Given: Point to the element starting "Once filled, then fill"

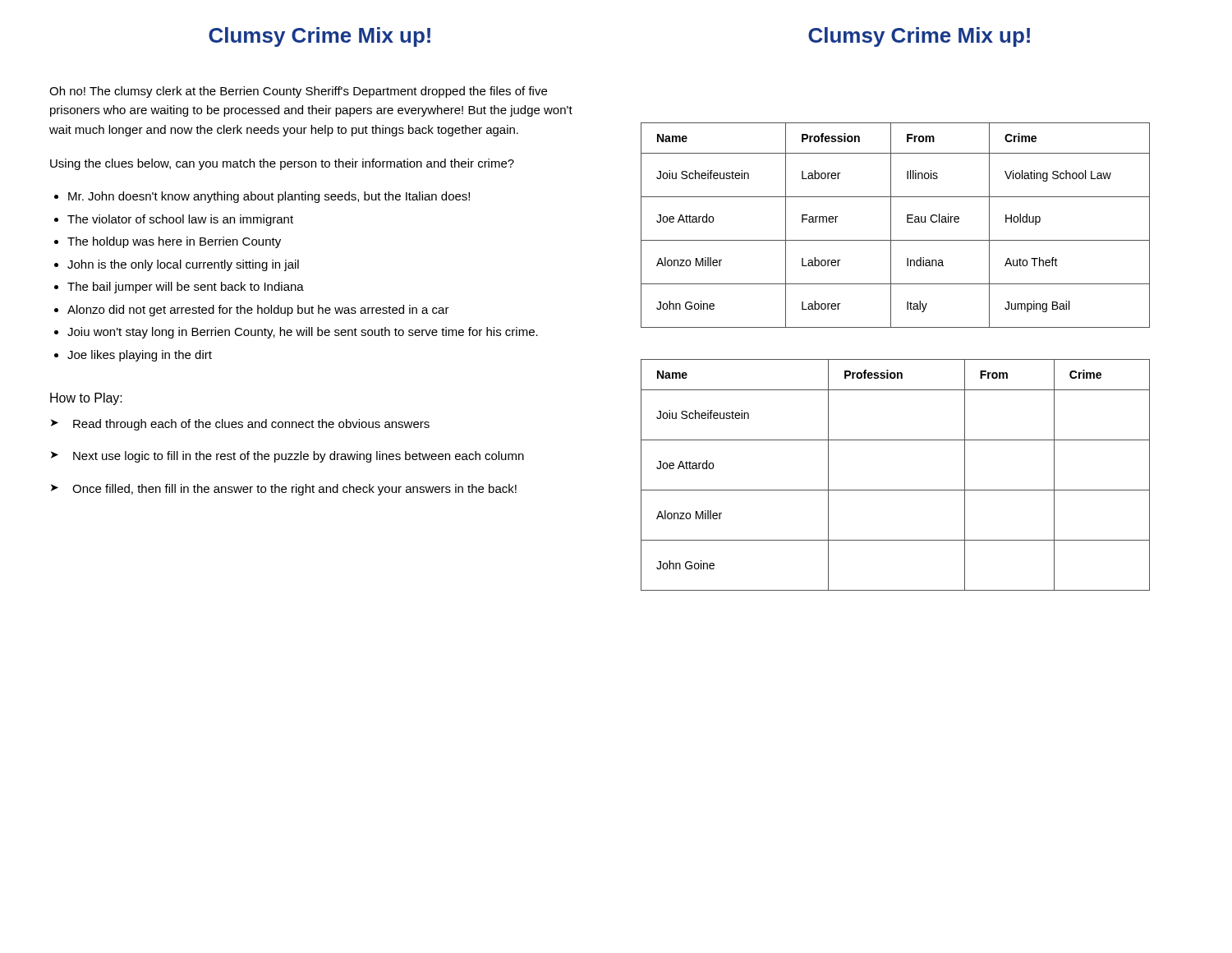Looking at the screenshot, I should [x=295, y=488].
